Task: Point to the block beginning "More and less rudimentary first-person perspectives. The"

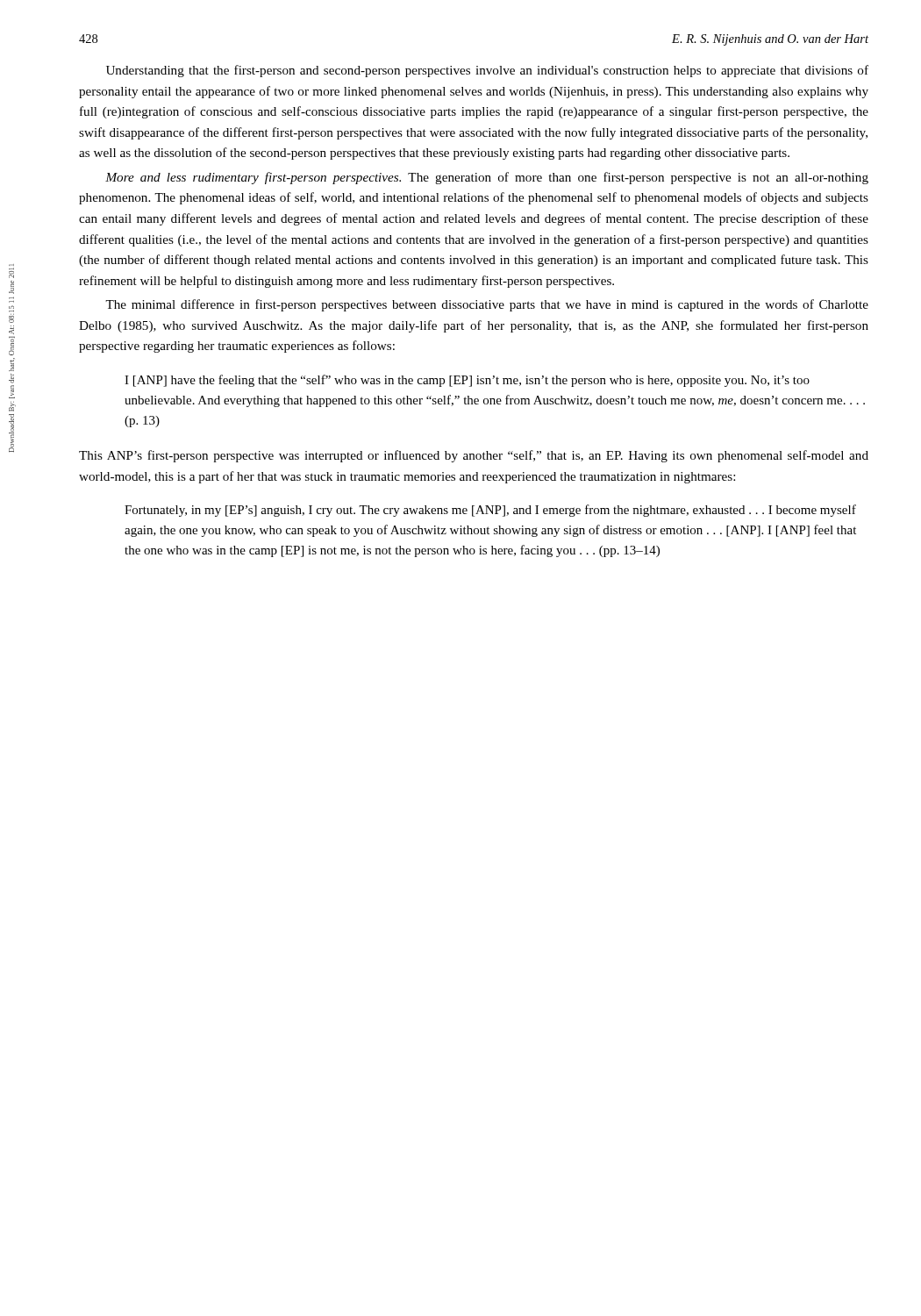Action: tap(474, 229)
